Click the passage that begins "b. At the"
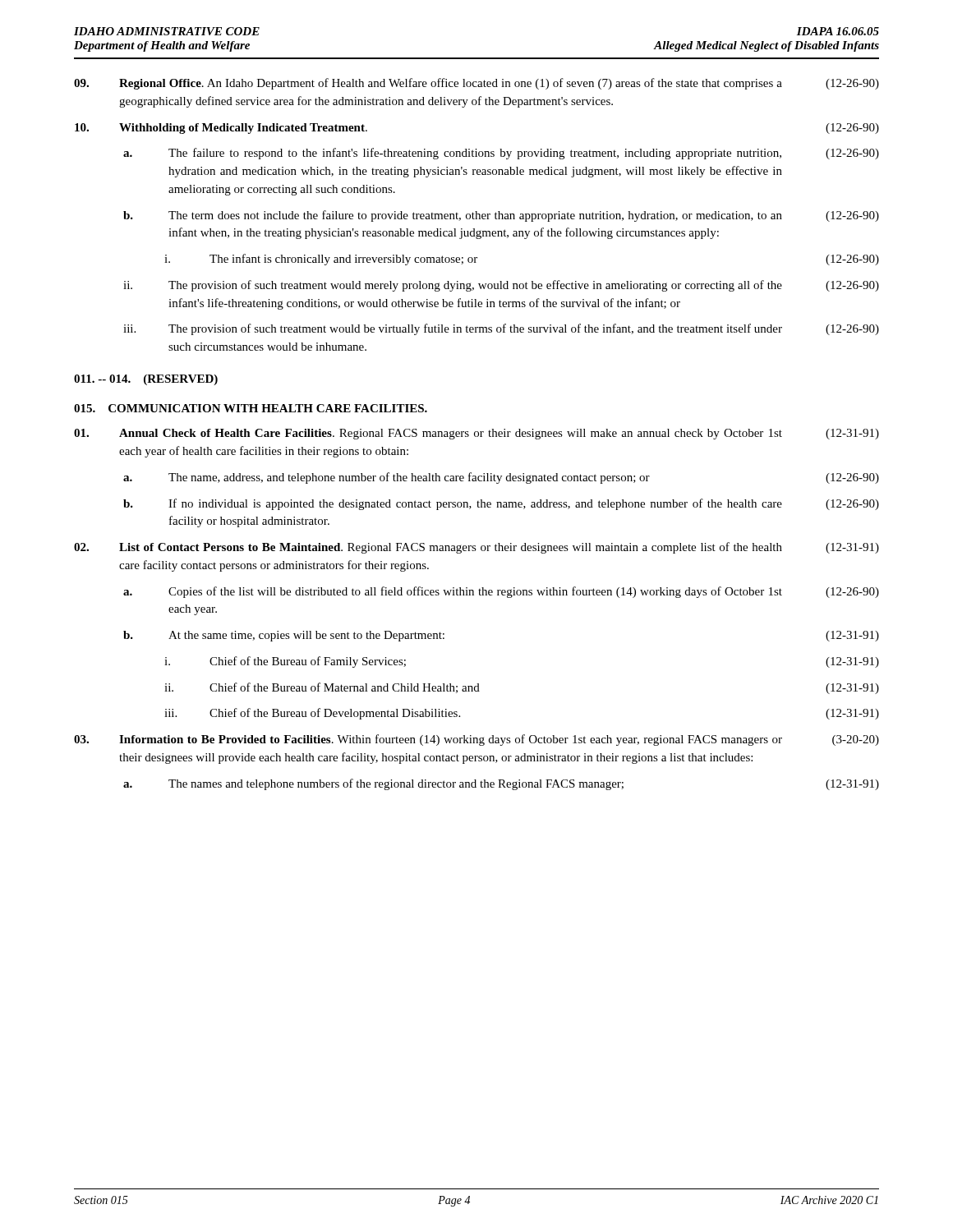This screenshot has width=953, height=1232. coord(308,636)
